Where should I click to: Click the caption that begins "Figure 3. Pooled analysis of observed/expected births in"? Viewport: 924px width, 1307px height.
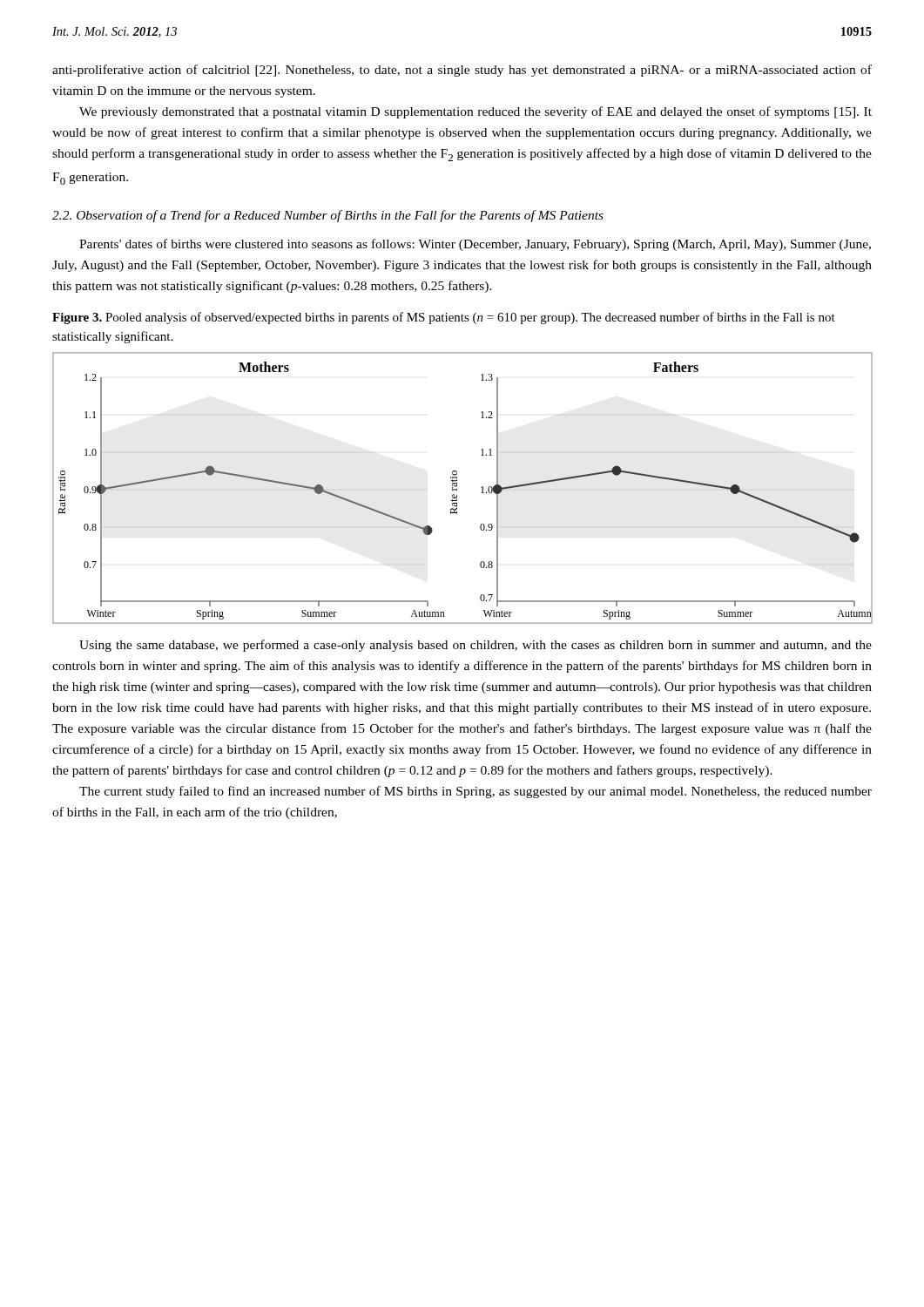pyautogui.click(x=444, y=327)
